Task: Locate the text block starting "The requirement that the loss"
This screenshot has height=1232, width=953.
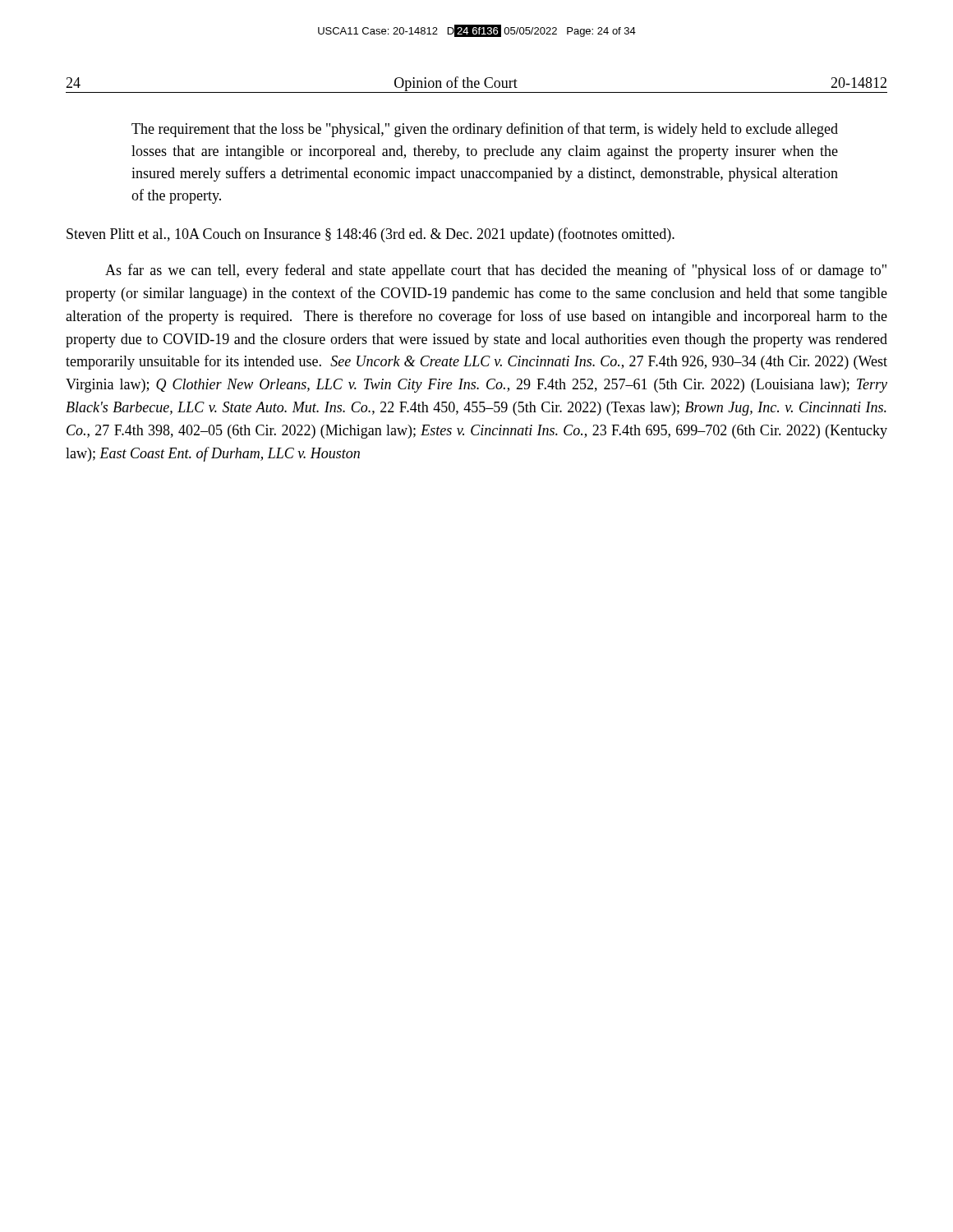Action: [485, 162]
